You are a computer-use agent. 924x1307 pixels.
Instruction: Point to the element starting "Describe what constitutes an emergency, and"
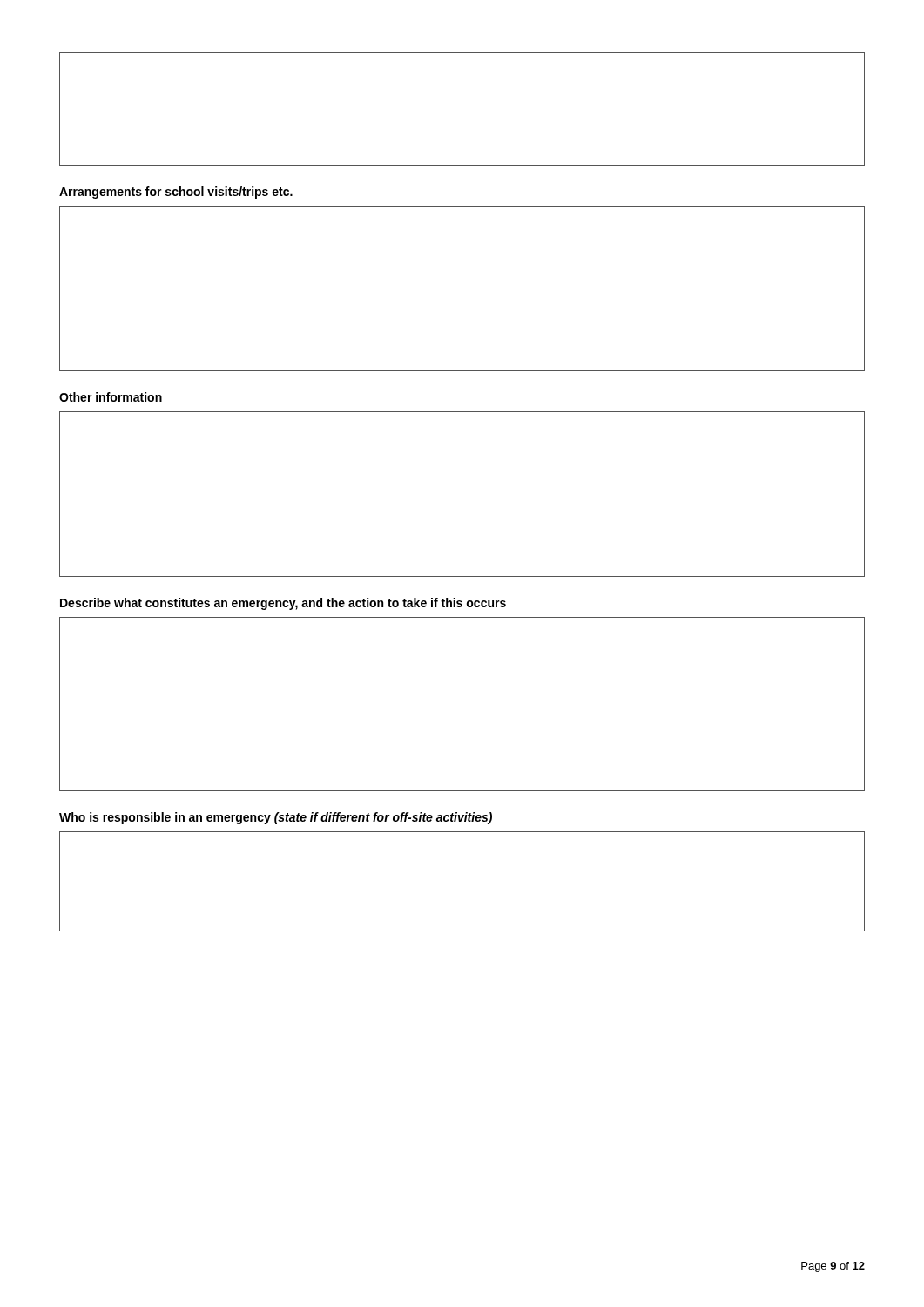pyautogui.click(x=283, y=603)
